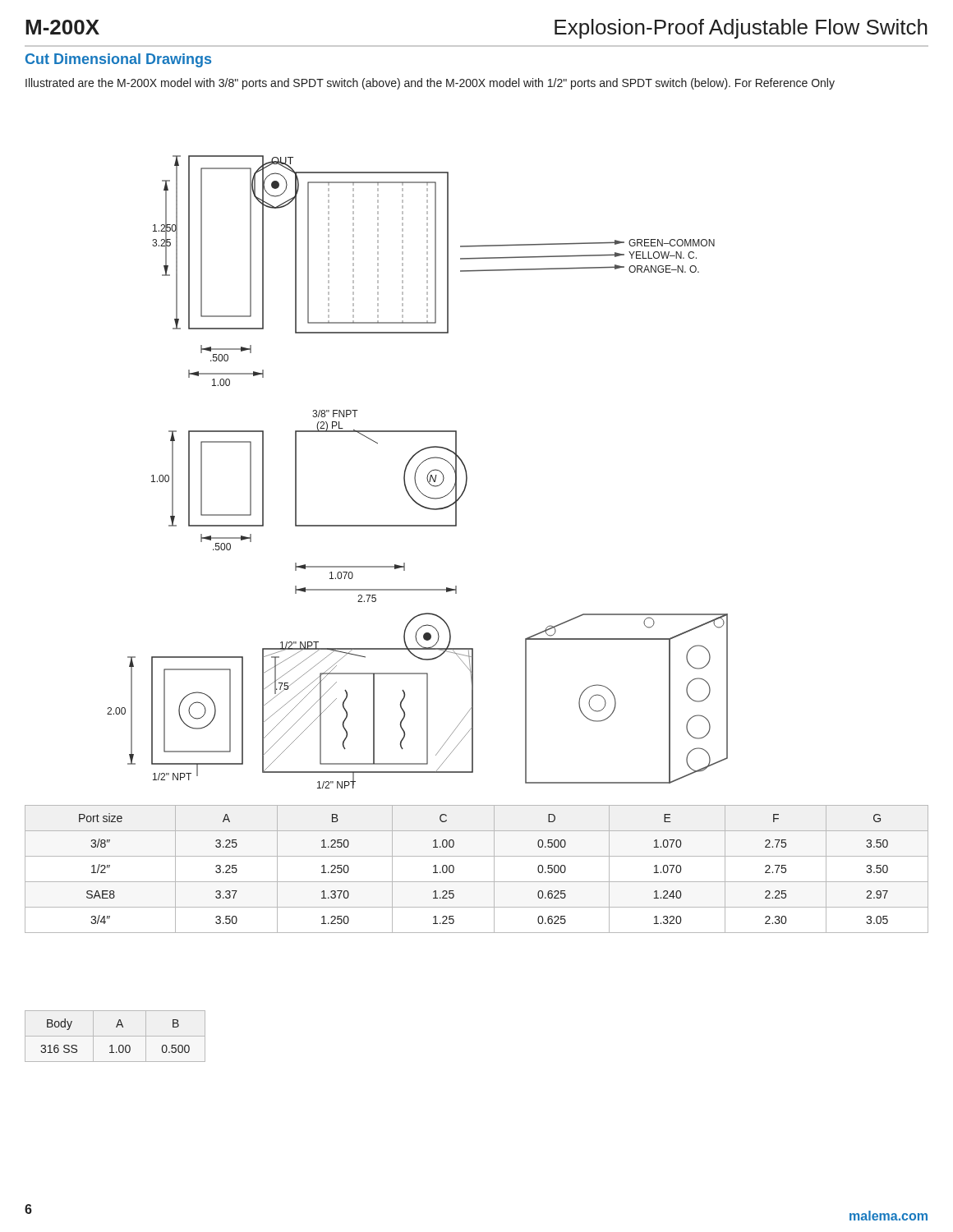
Task: Click on the engineering diagram
Action: click(476, 452)
